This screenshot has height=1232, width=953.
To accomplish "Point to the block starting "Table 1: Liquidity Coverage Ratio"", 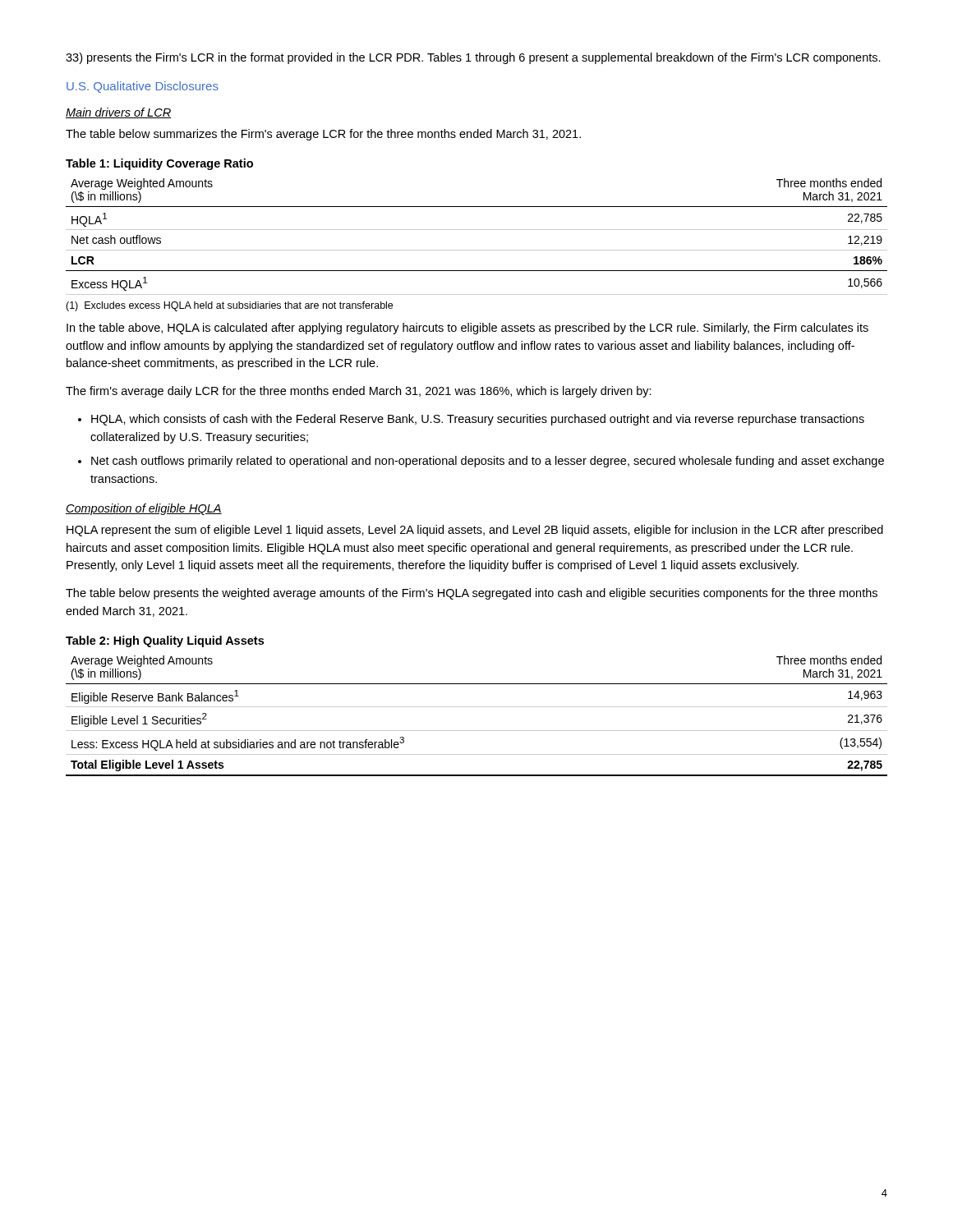I will (x=160, y=163).
